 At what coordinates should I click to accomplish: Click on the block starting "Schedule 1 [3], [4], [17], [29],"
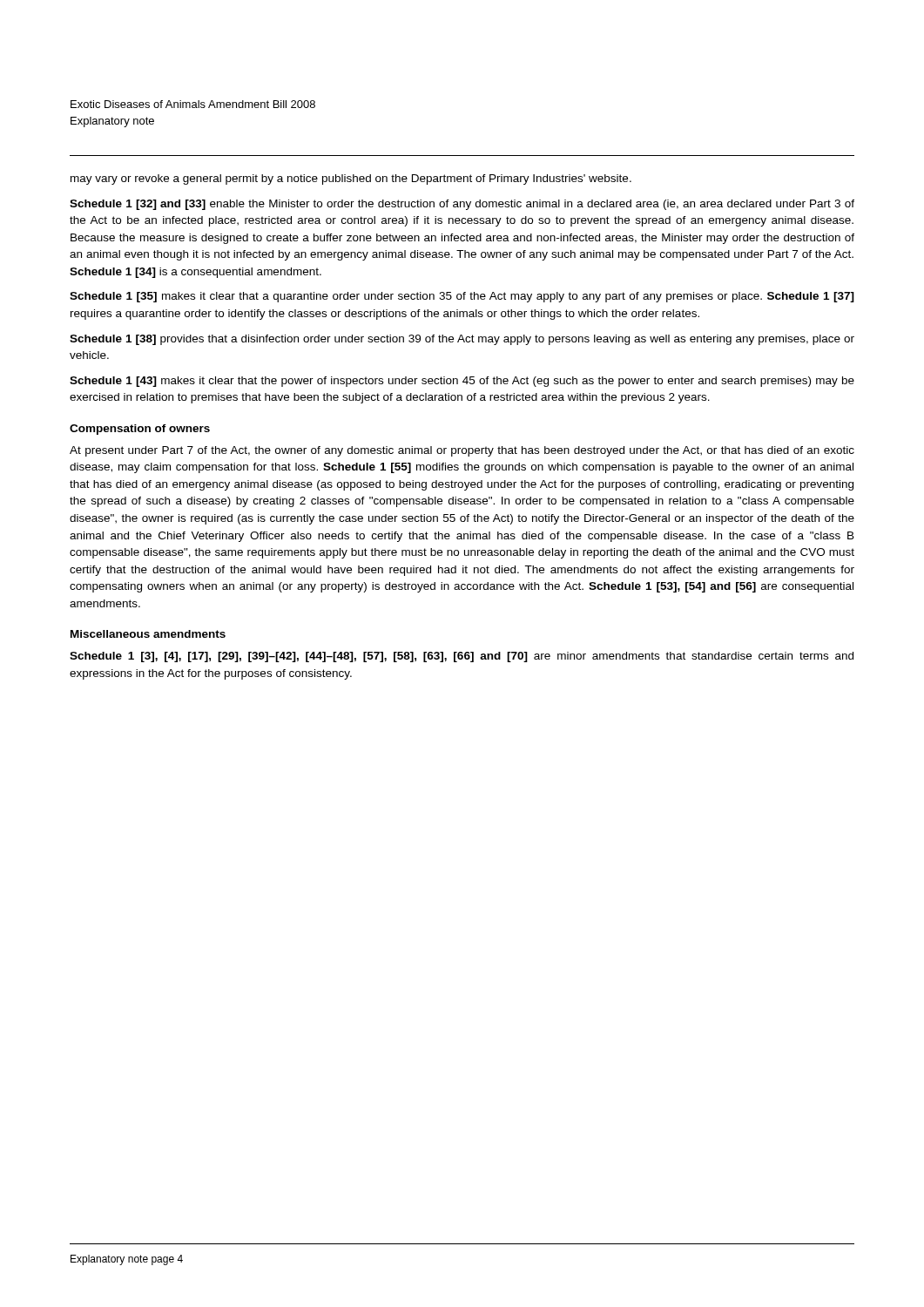[462, 665]
